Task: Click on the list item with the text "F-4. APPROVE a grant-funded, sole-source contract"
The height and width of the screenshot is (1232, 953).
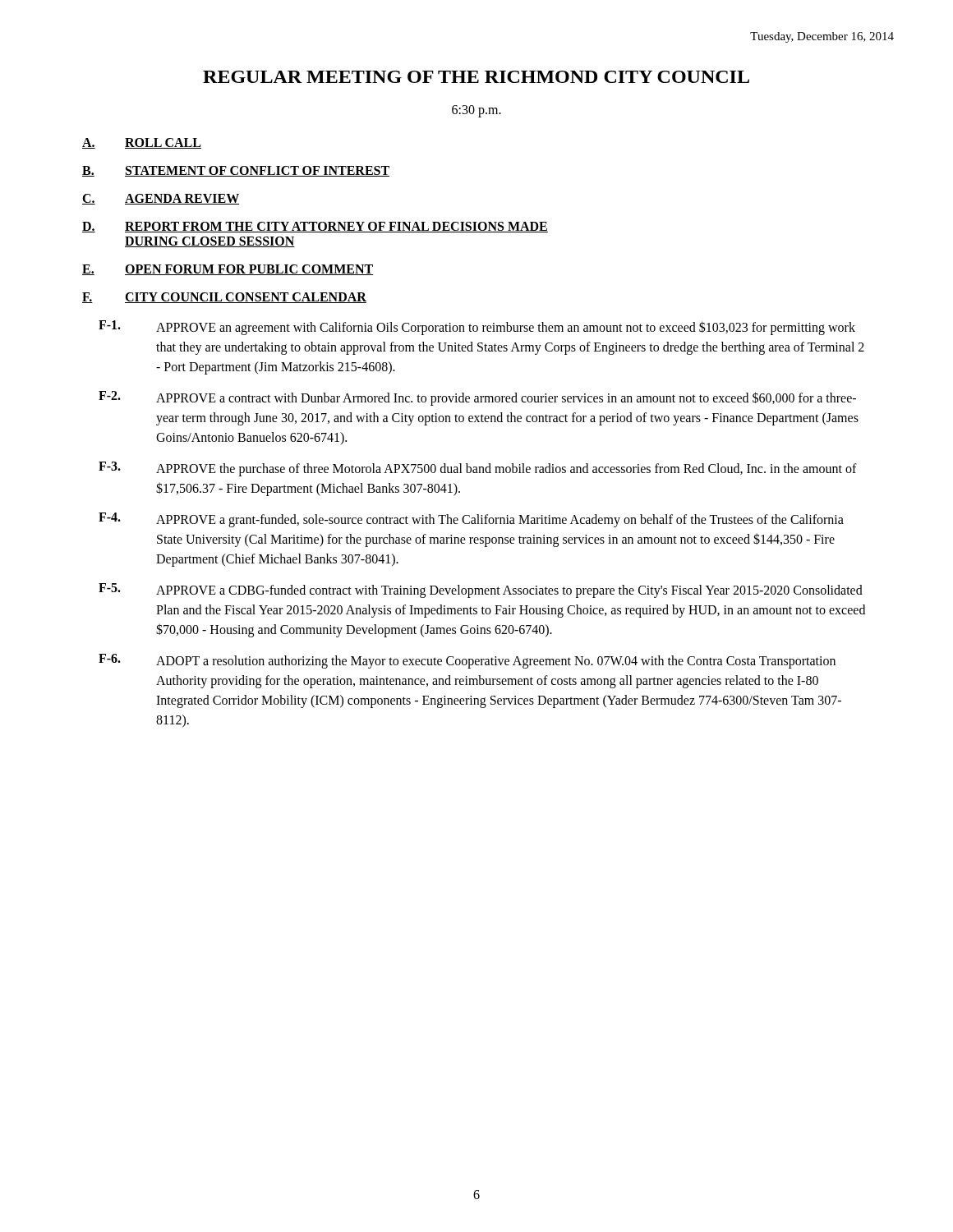Action: click(476, 540)
